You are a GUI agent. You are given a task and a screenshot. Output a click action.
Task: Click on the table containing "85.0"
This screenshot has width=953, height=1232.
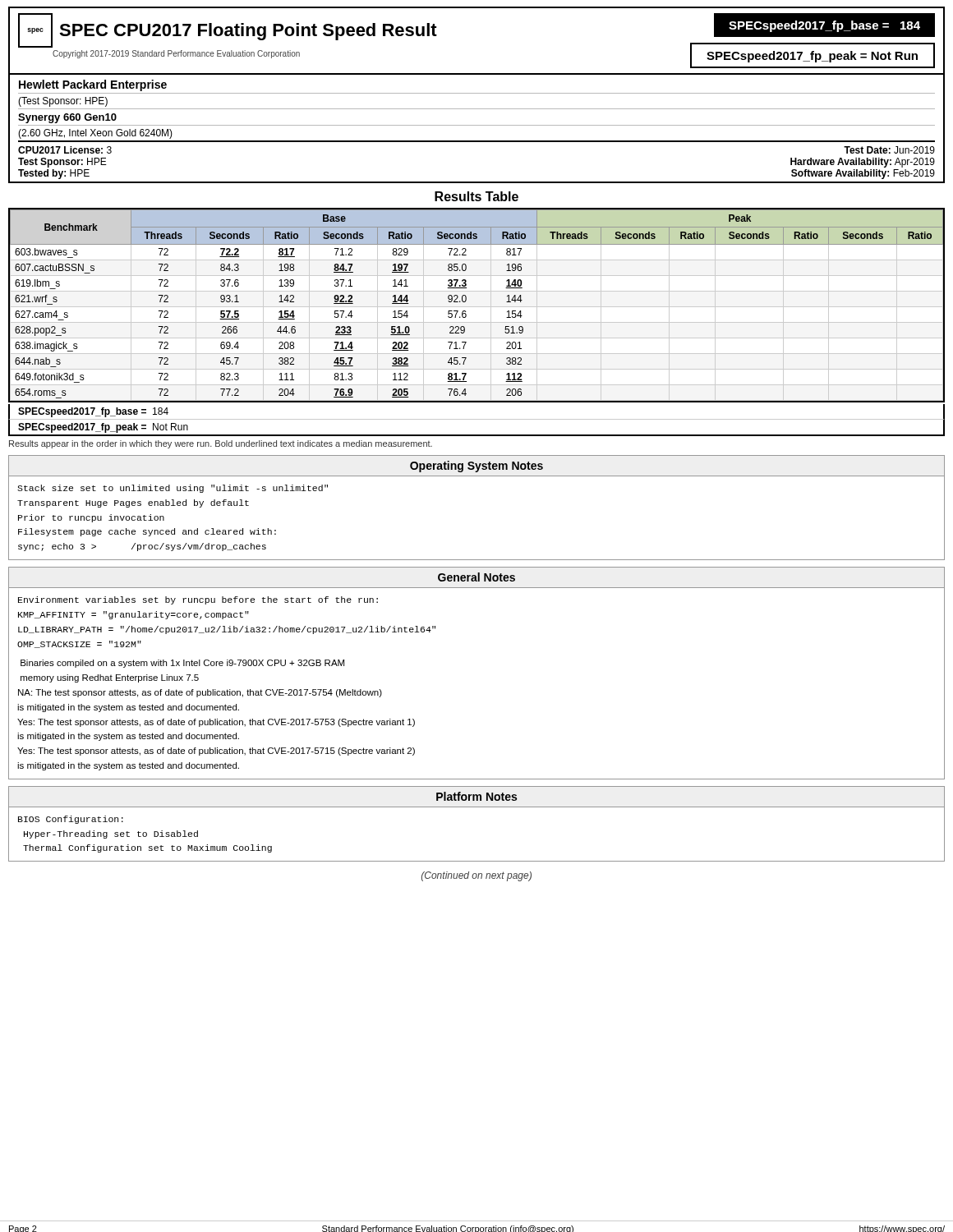click(476, 305)
